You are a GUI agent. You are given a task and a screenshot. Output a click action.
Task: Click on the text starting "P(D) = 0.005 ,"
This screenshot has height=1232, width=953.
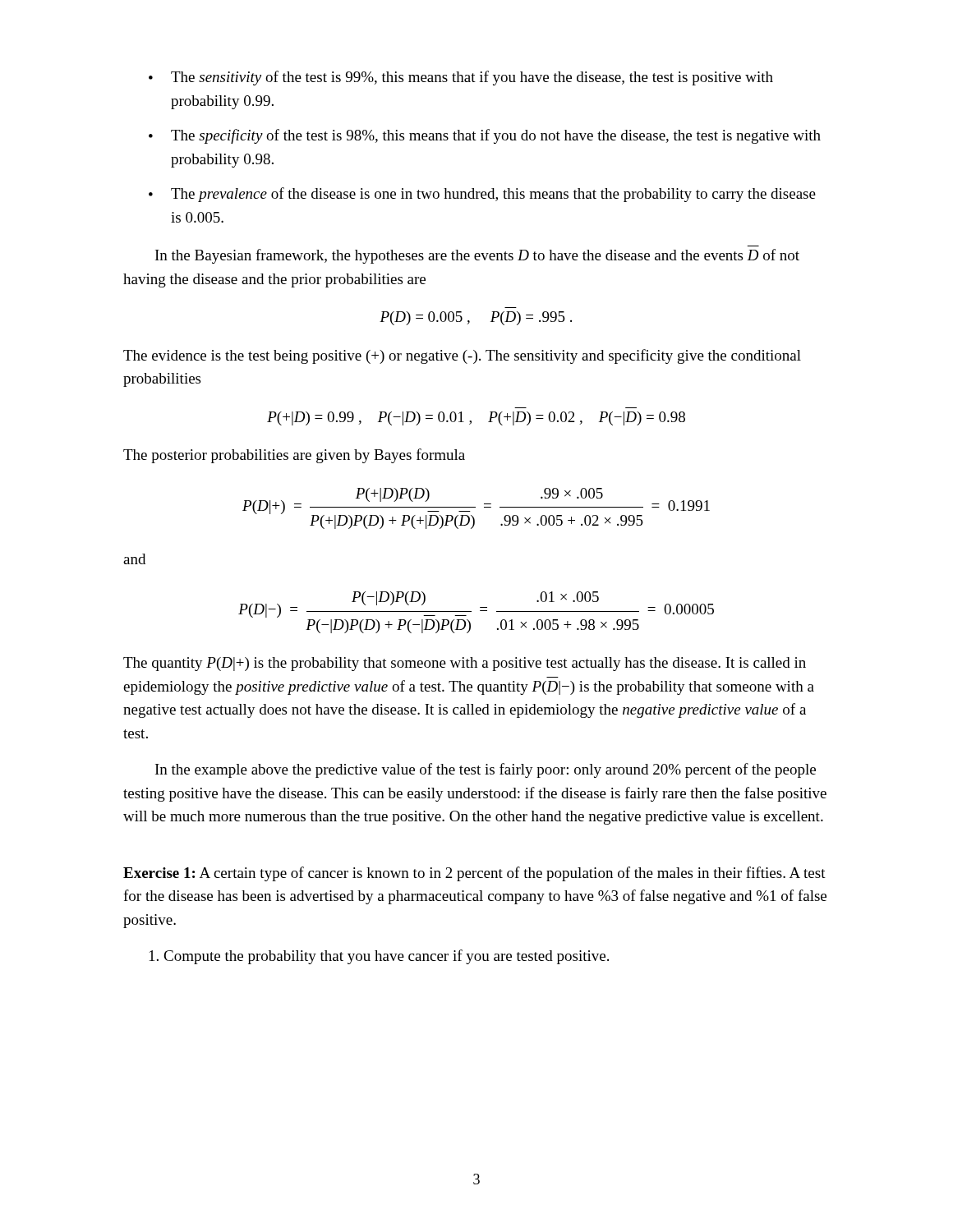[x=476, y=317]
